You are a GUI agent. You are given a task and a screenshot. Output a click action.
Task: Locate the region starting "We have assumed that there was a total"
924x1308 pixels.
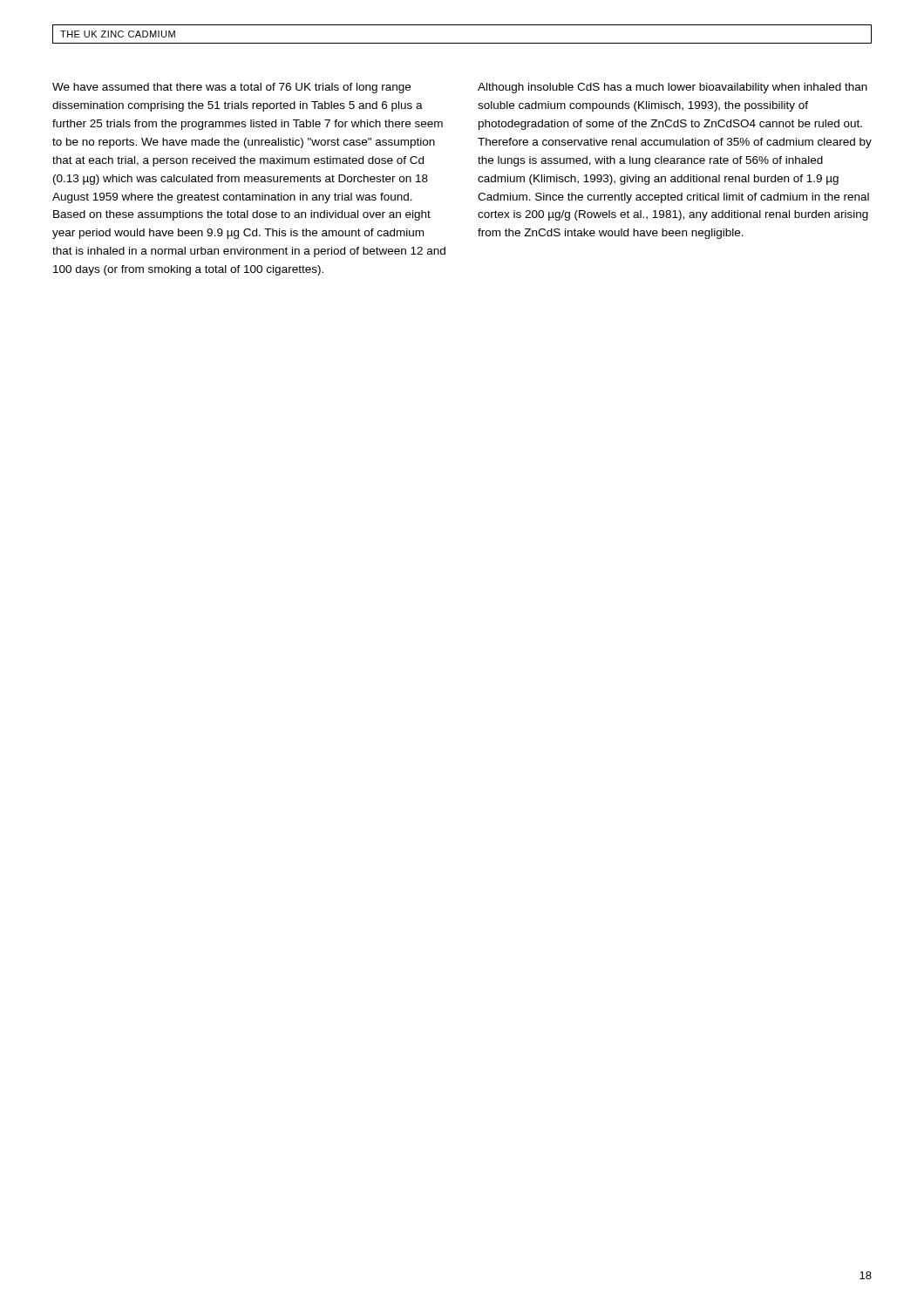pos(249,178)
